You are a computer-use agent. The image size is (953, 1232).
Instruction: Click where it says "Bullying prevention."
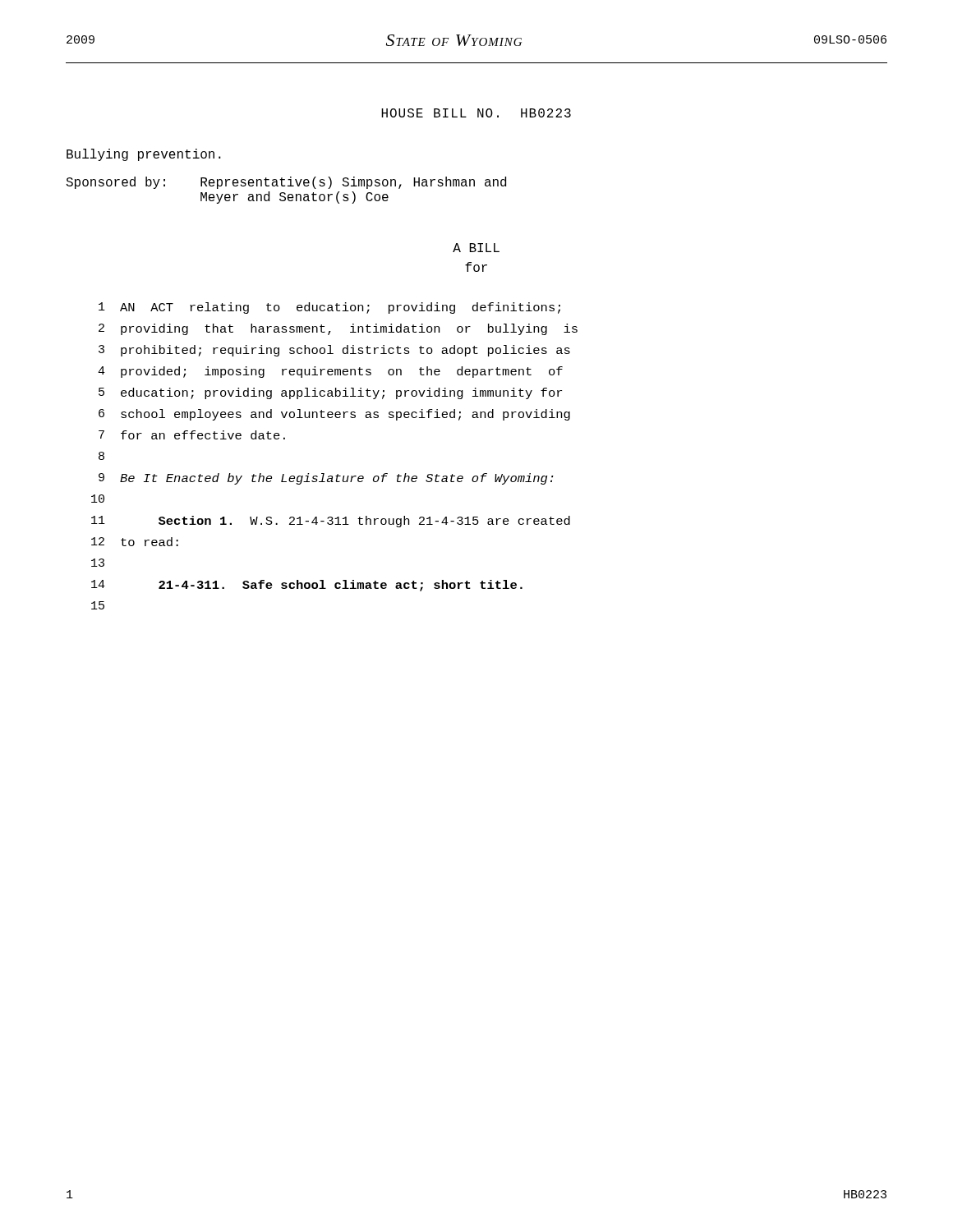(x=145, y=155)
